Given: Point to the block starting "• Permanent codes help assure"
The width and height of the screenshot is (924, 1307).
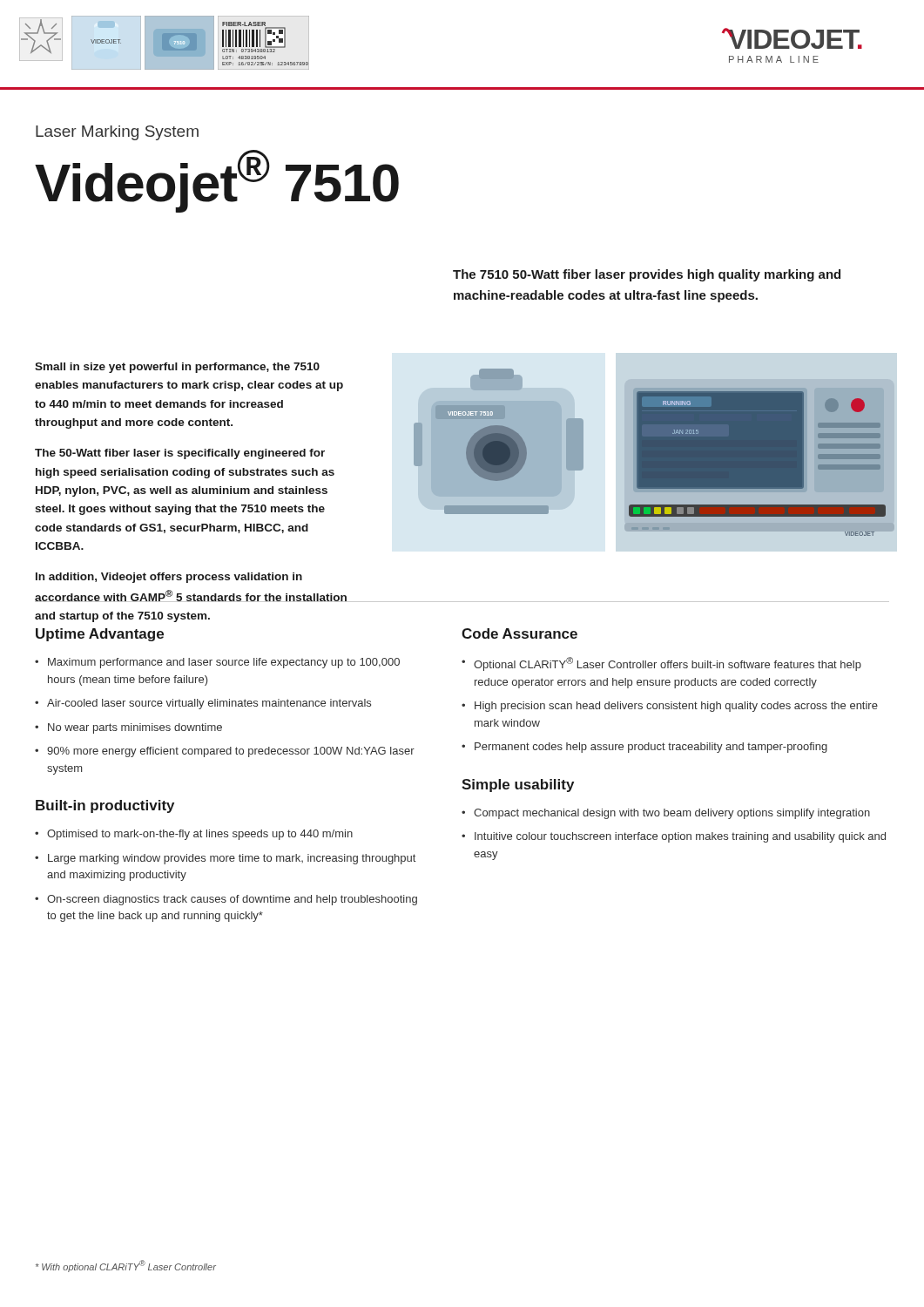Looking at the screenshot, I should 644,747.
